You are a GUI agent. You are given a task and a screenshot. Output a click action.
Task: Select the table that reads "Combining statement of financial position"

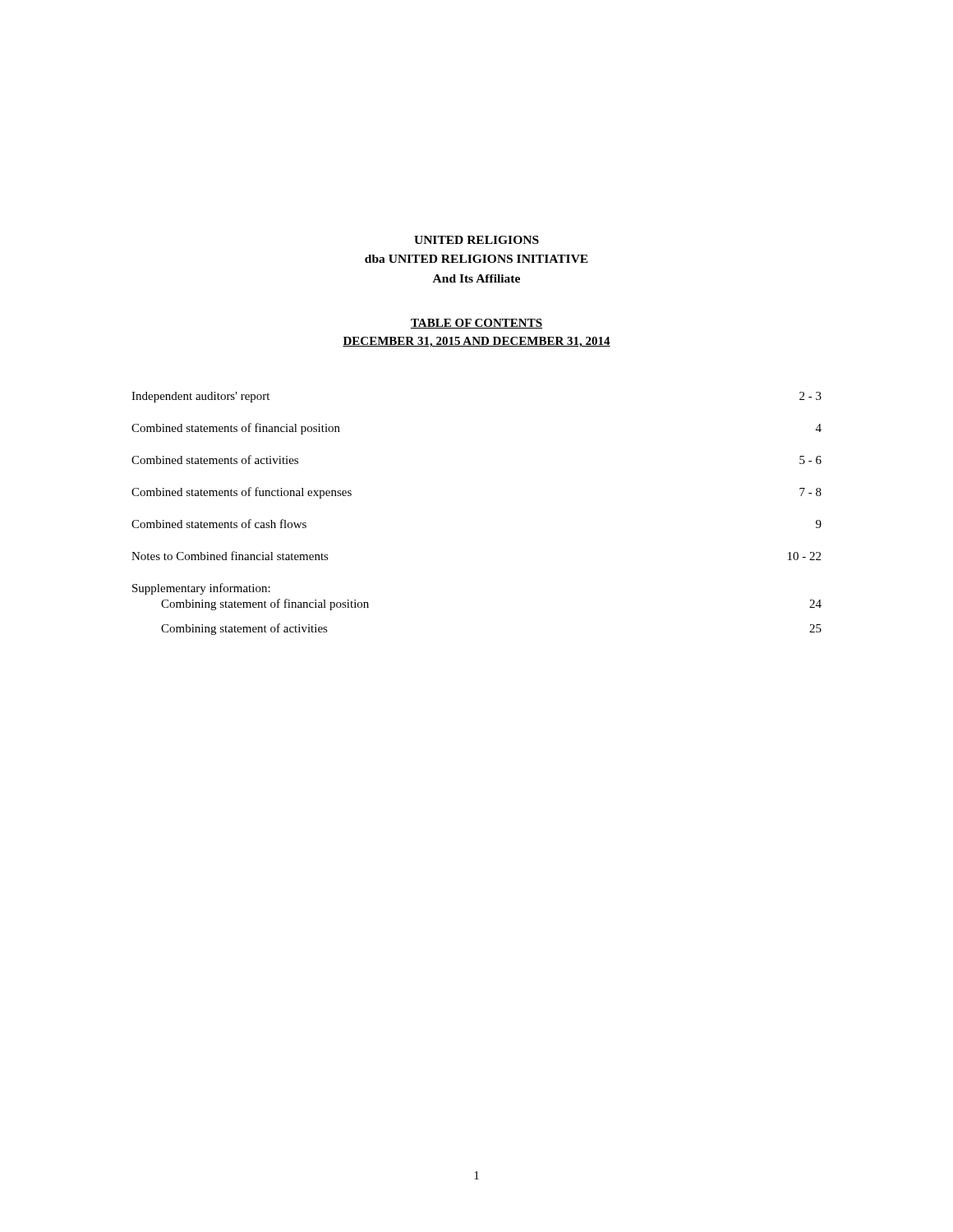(x=476, y=512)
